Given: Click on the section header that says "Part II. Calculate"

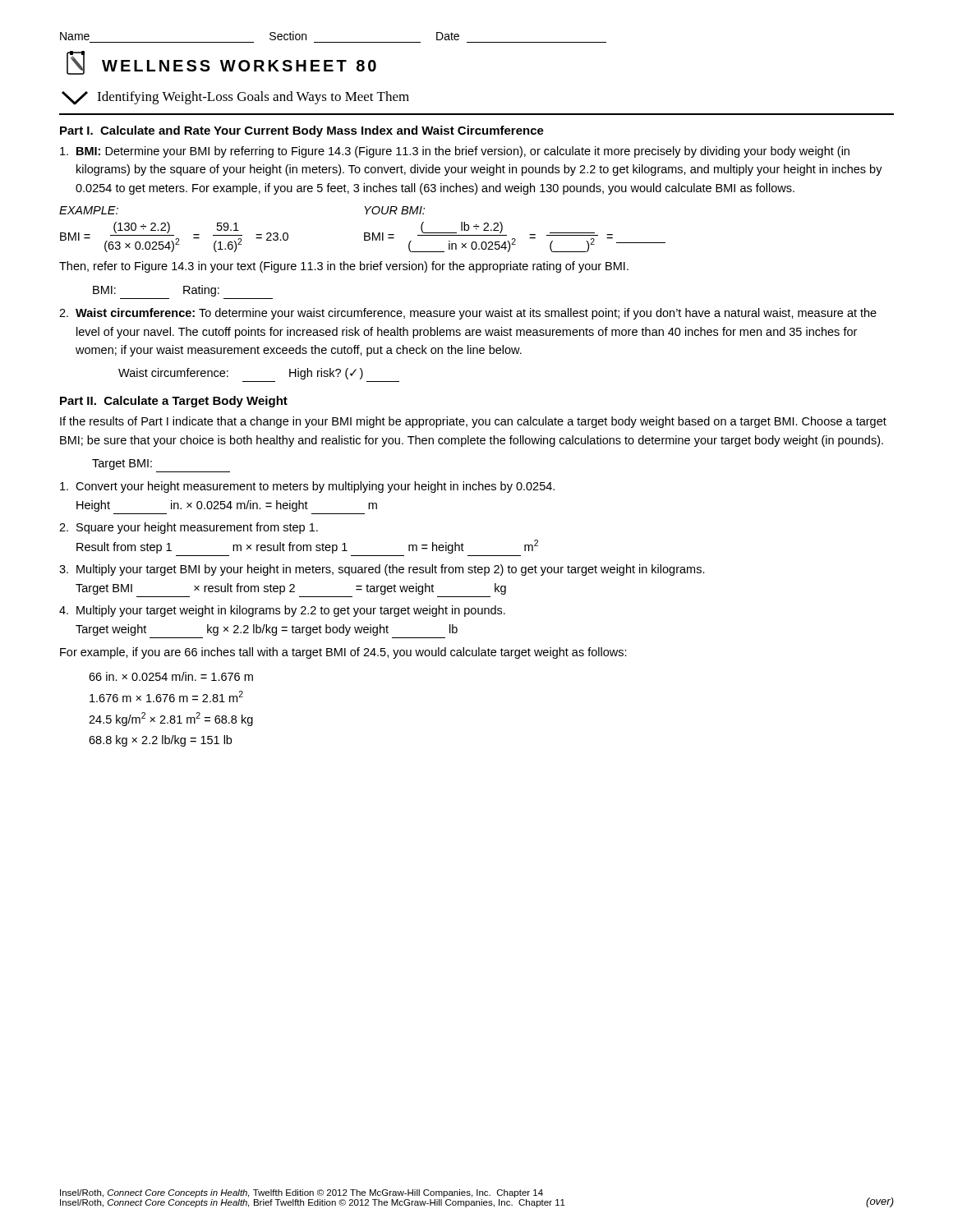Looking at the screenshot, I should (x=173, y=400).
